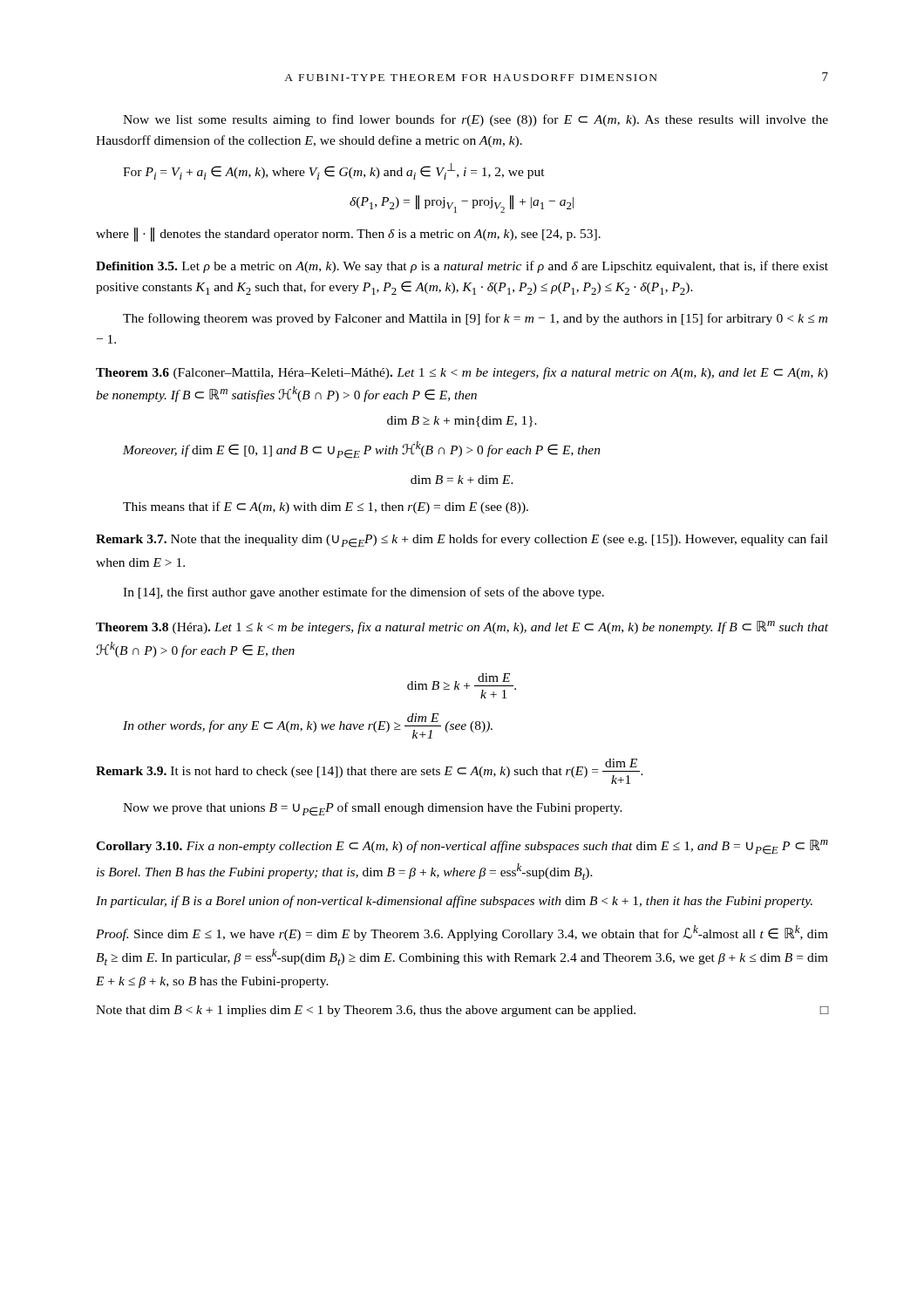Image resolution: width=924 pixels, height=1308 pixels.
Task: Select the text block that says "The following theorem was"
Action: point(462,329)
